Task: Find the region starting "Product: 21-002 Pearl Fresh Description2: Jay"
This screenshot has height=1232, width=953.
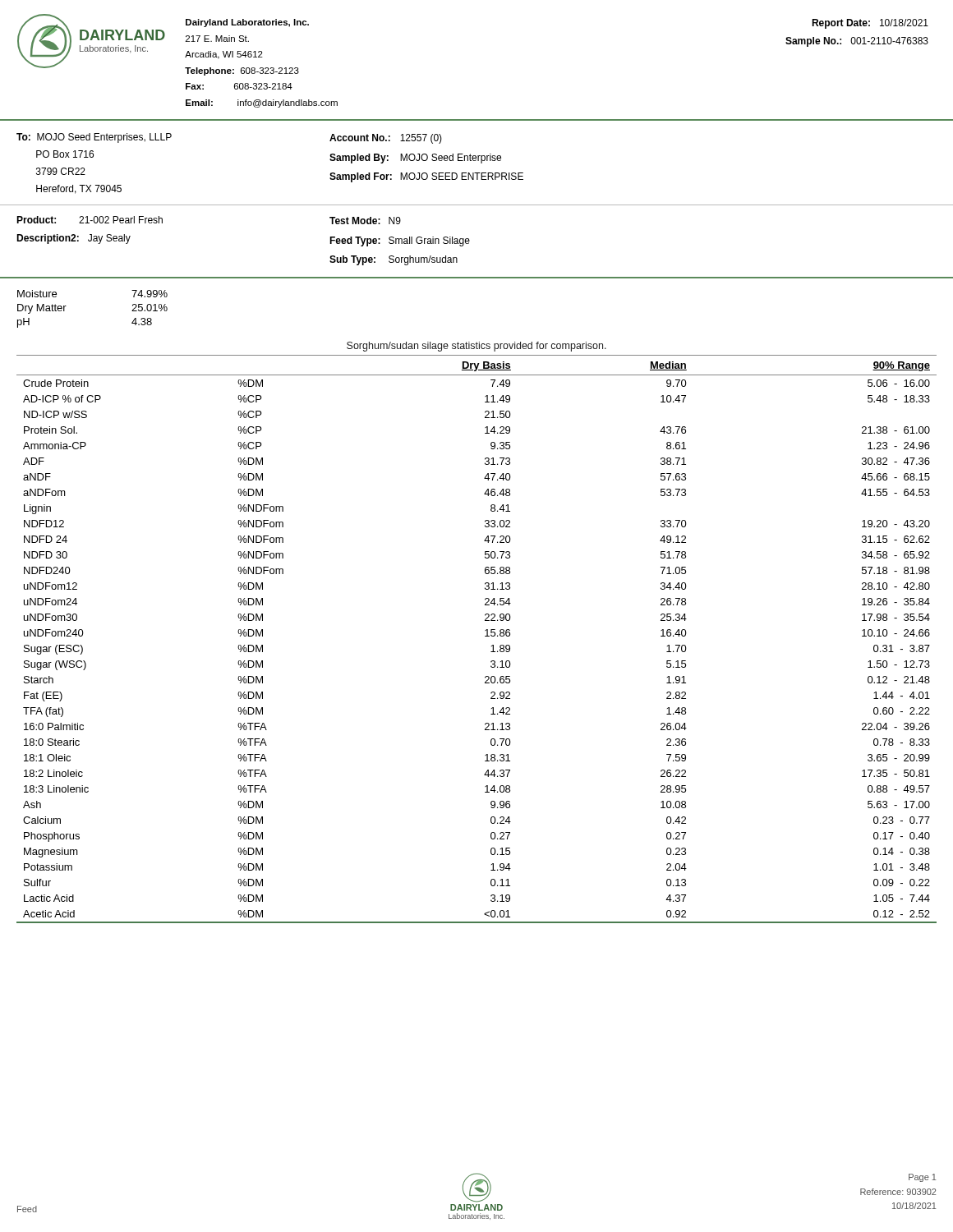Action: click(90, 229)
